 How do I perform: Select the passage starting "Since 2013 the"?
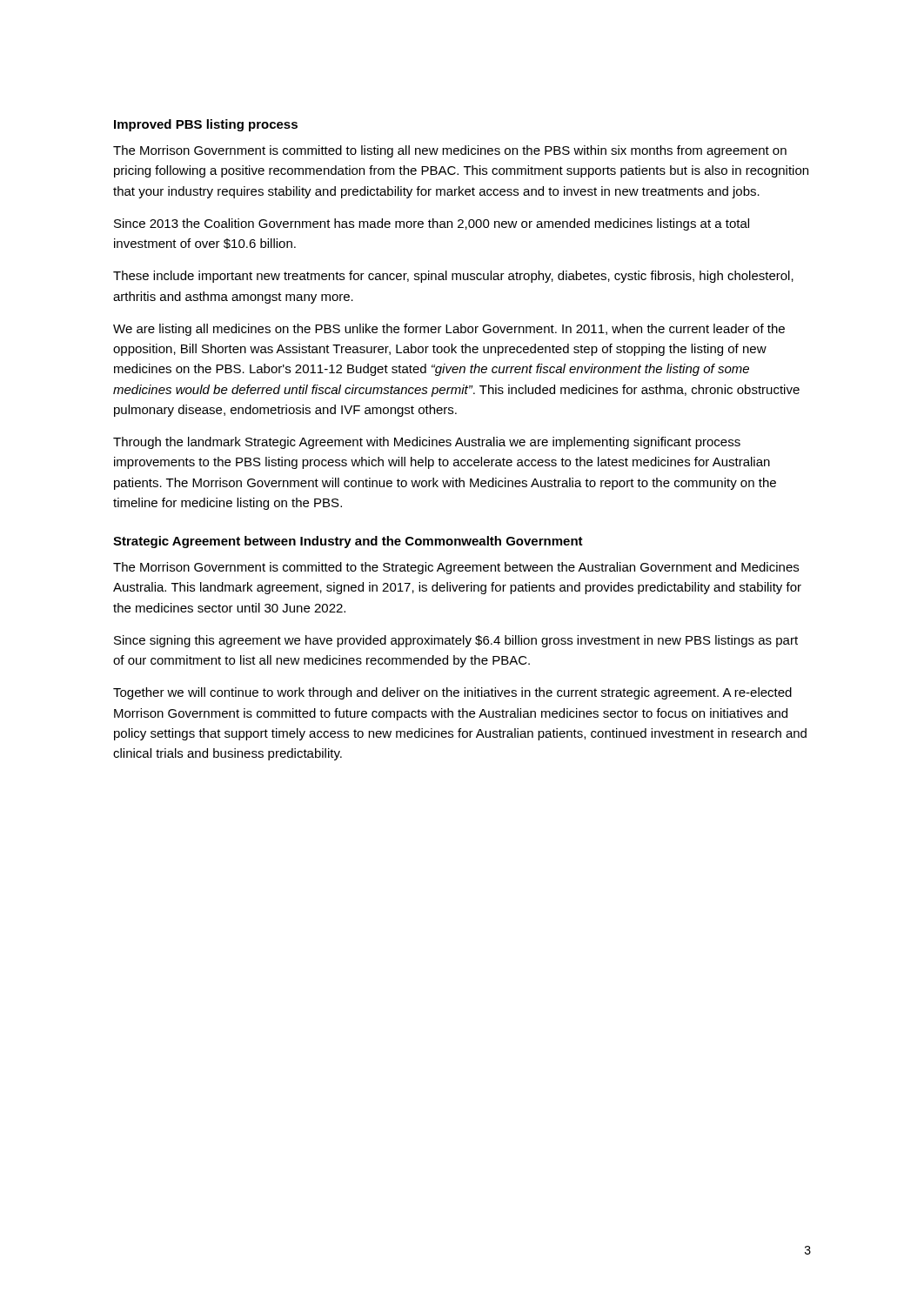point(432,233)
